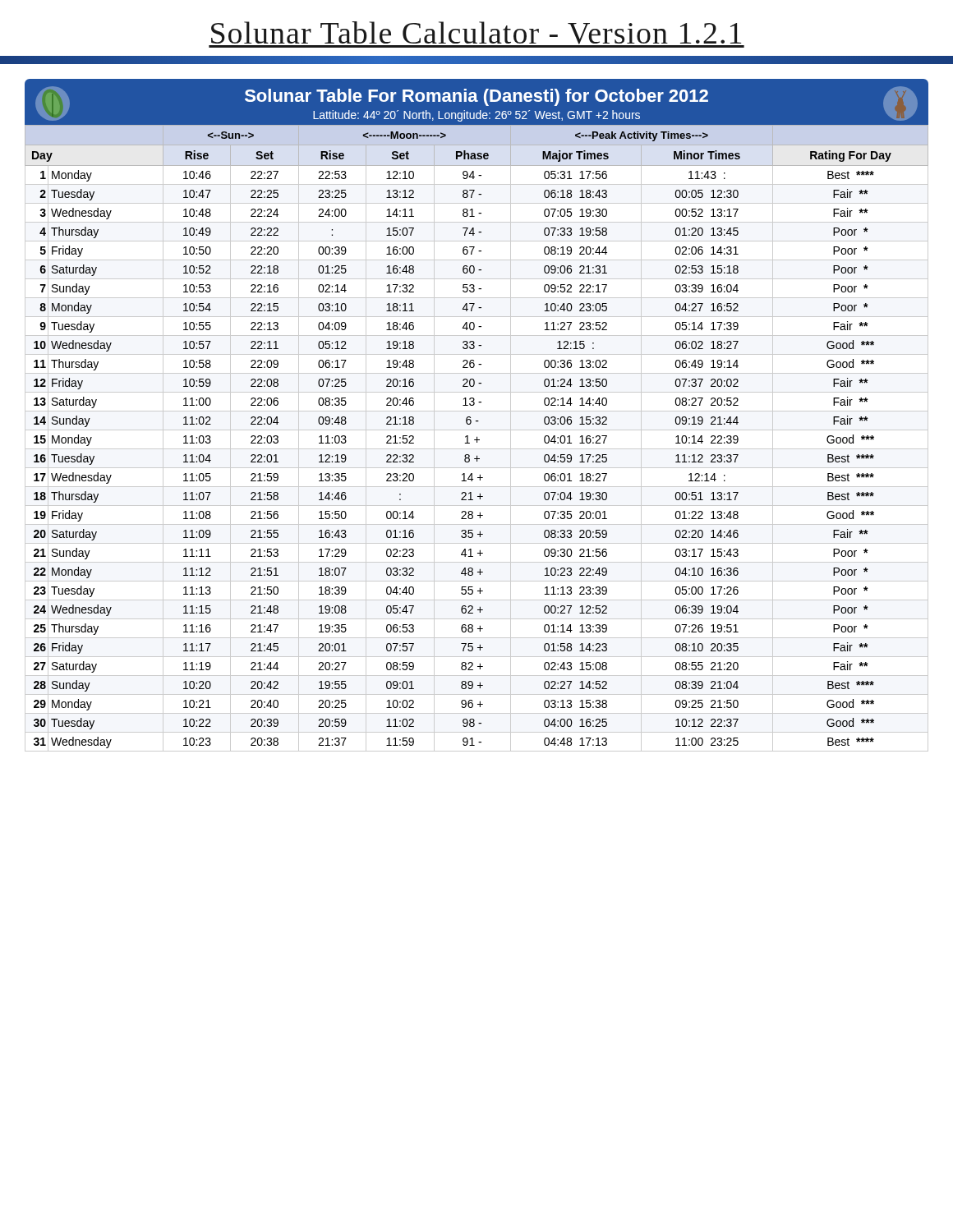Click on the element starting "Solunar Table Calculator - Version 1.2.1"

[x=476, y=33]
